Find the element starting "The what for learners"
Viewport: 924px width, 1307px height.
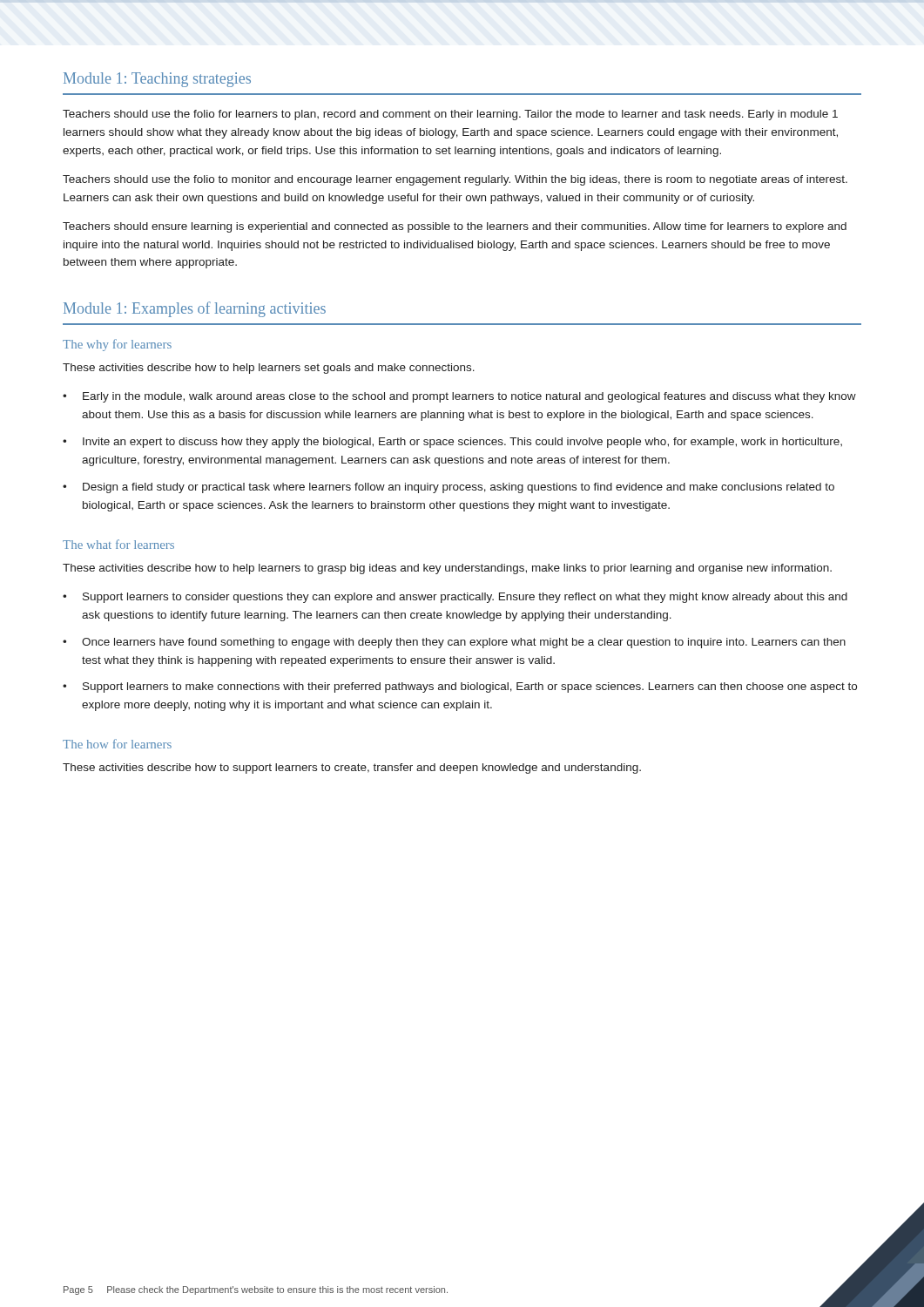pos(118,544)
